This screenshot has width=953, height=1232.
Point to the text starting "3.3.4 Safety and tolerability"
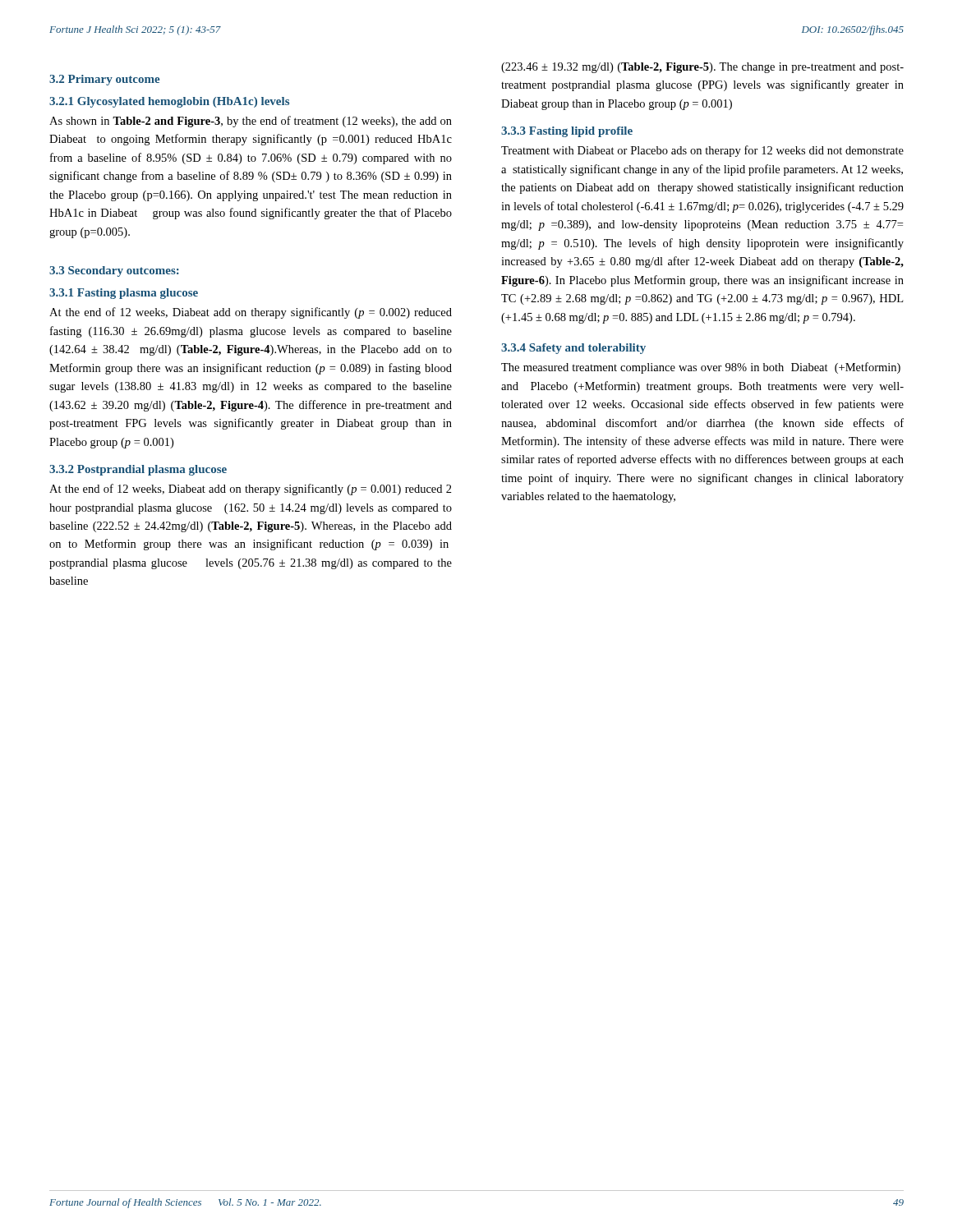[574, 347]
